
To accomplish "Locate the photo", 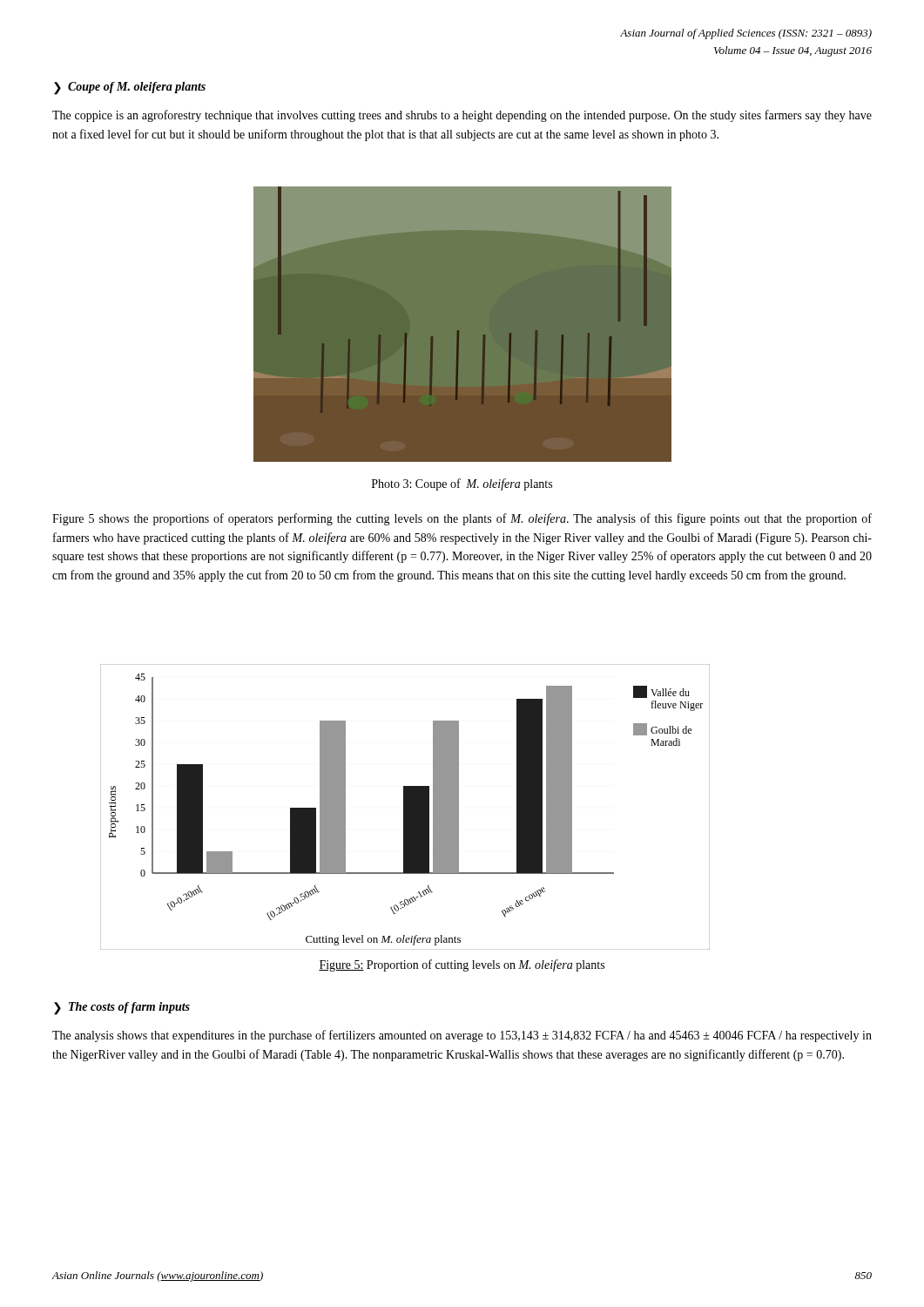I will pyautogui.click(x=462, y=326).
